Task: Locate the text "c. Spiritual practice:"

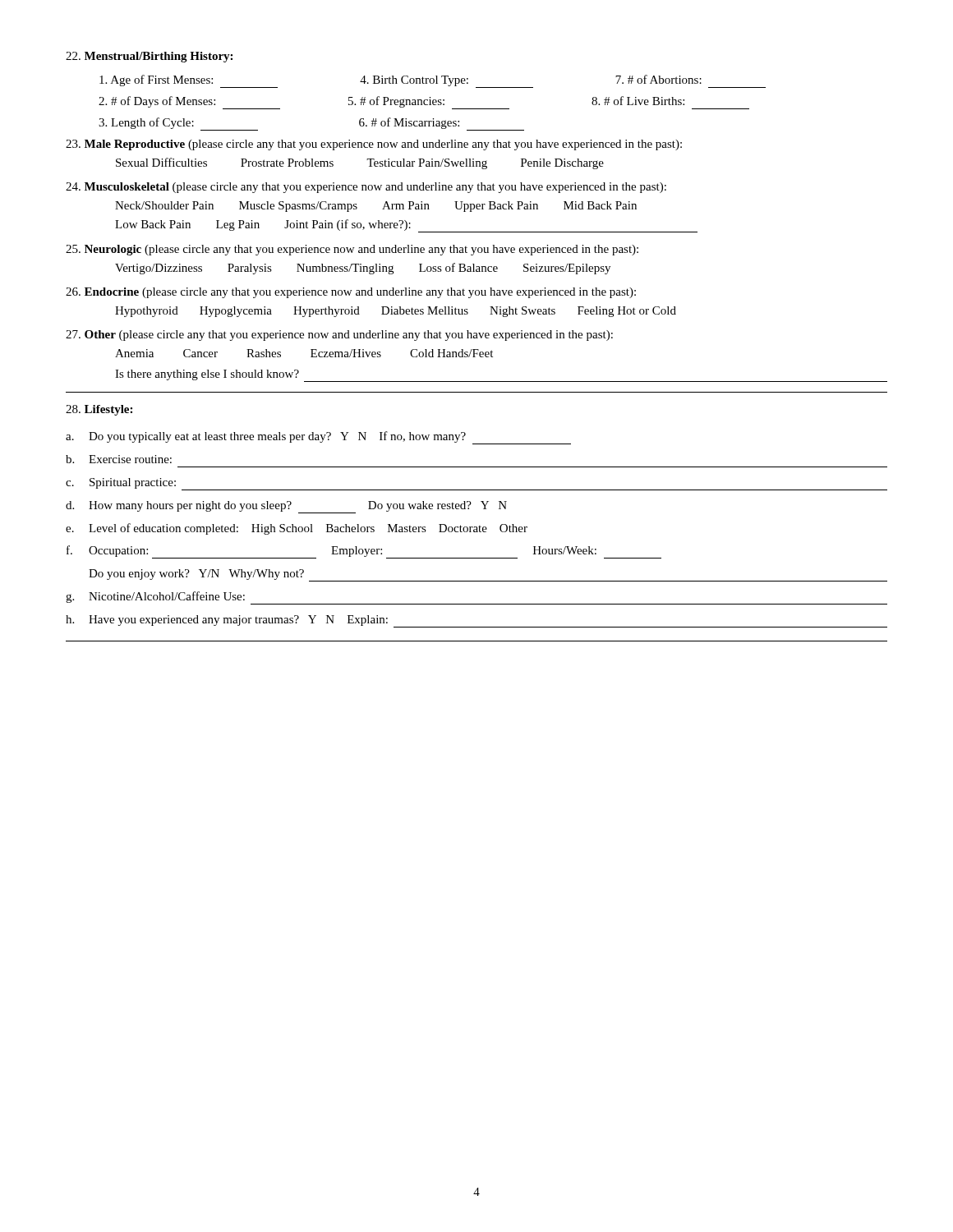Action: [x=476, y=483]
